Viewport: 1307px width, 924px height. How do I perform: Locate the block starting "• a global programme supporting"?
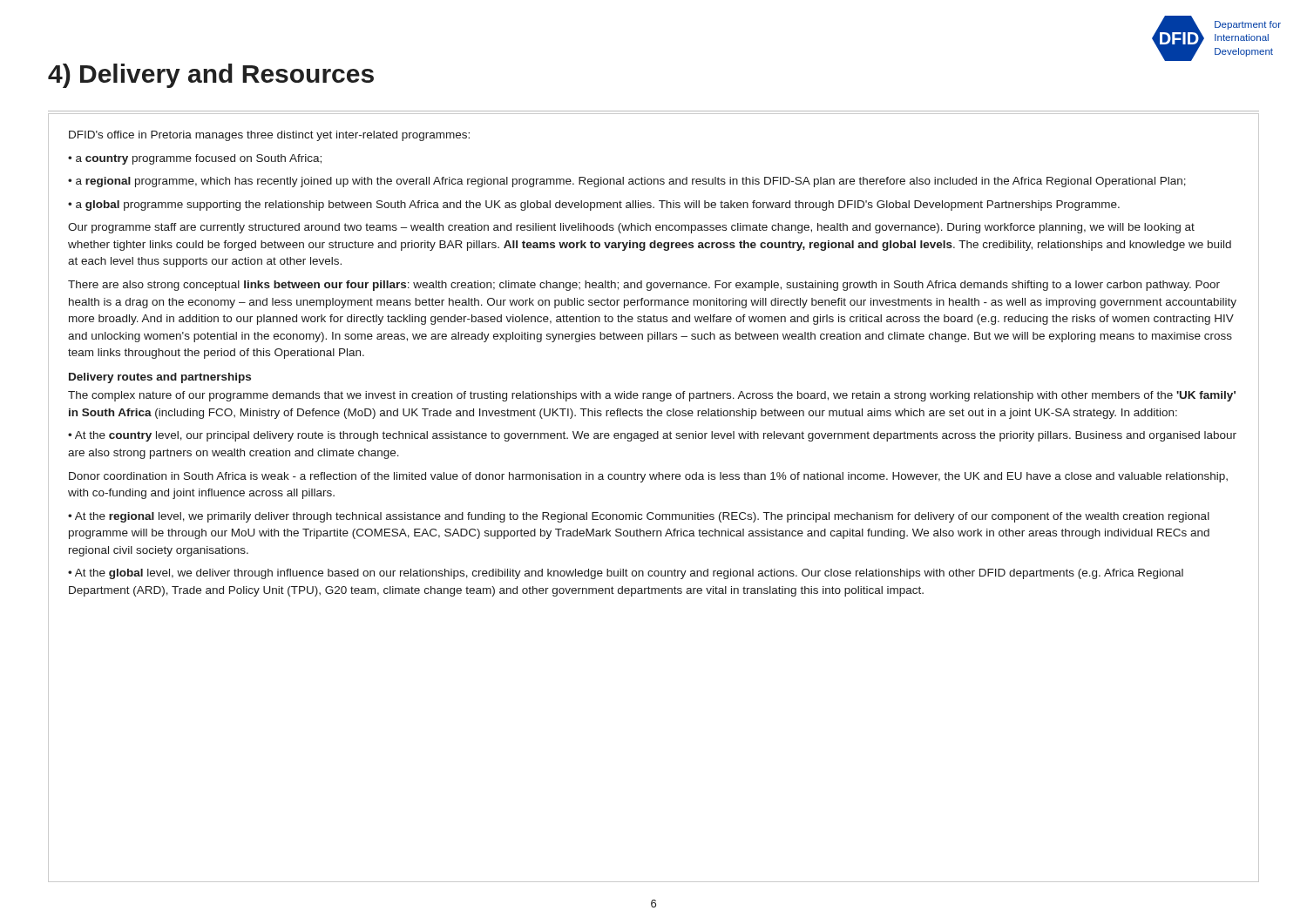[x=594, y=204]
